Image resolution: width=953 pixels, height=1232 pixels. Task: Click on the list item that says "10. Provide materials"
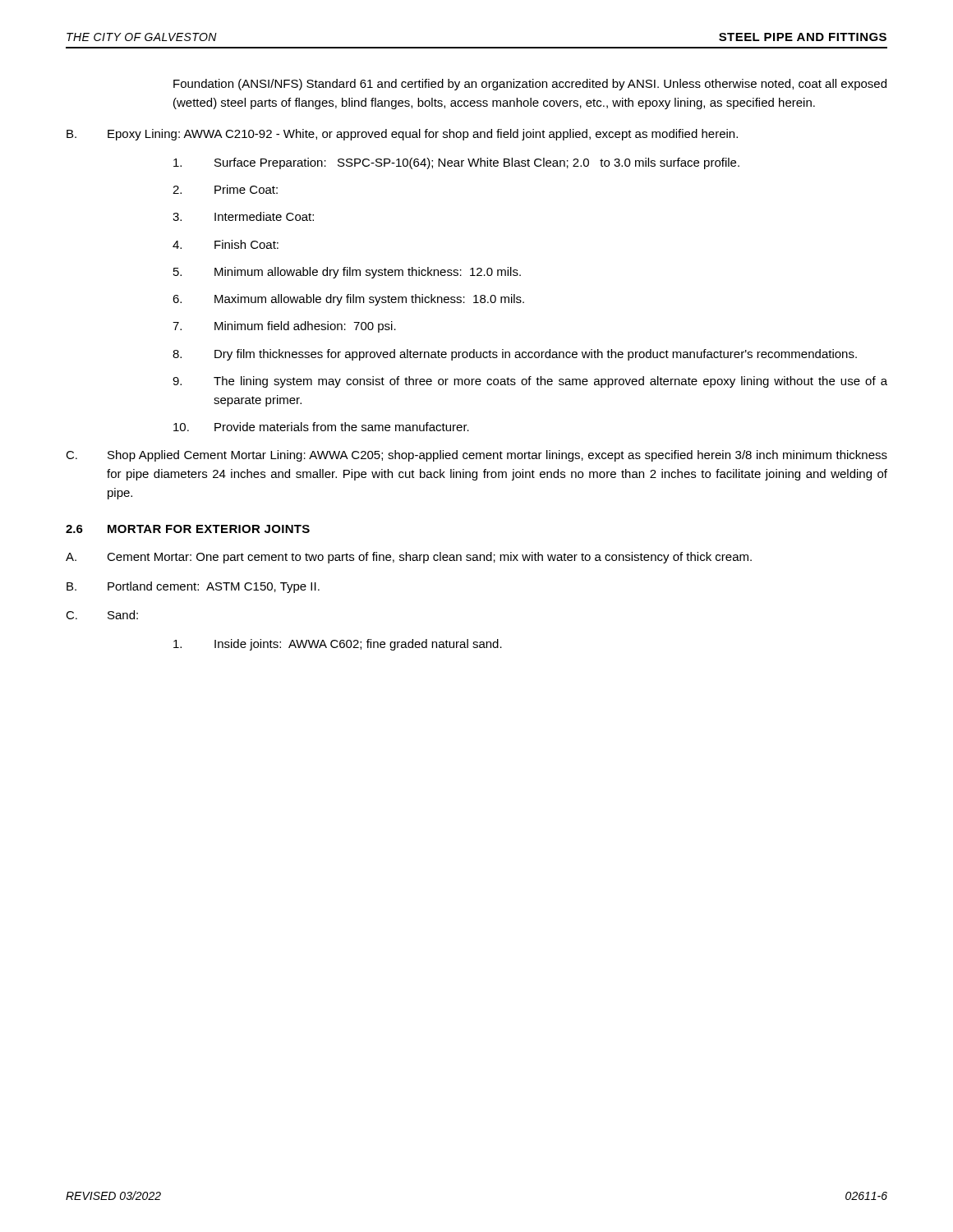[x=321, y=427]
